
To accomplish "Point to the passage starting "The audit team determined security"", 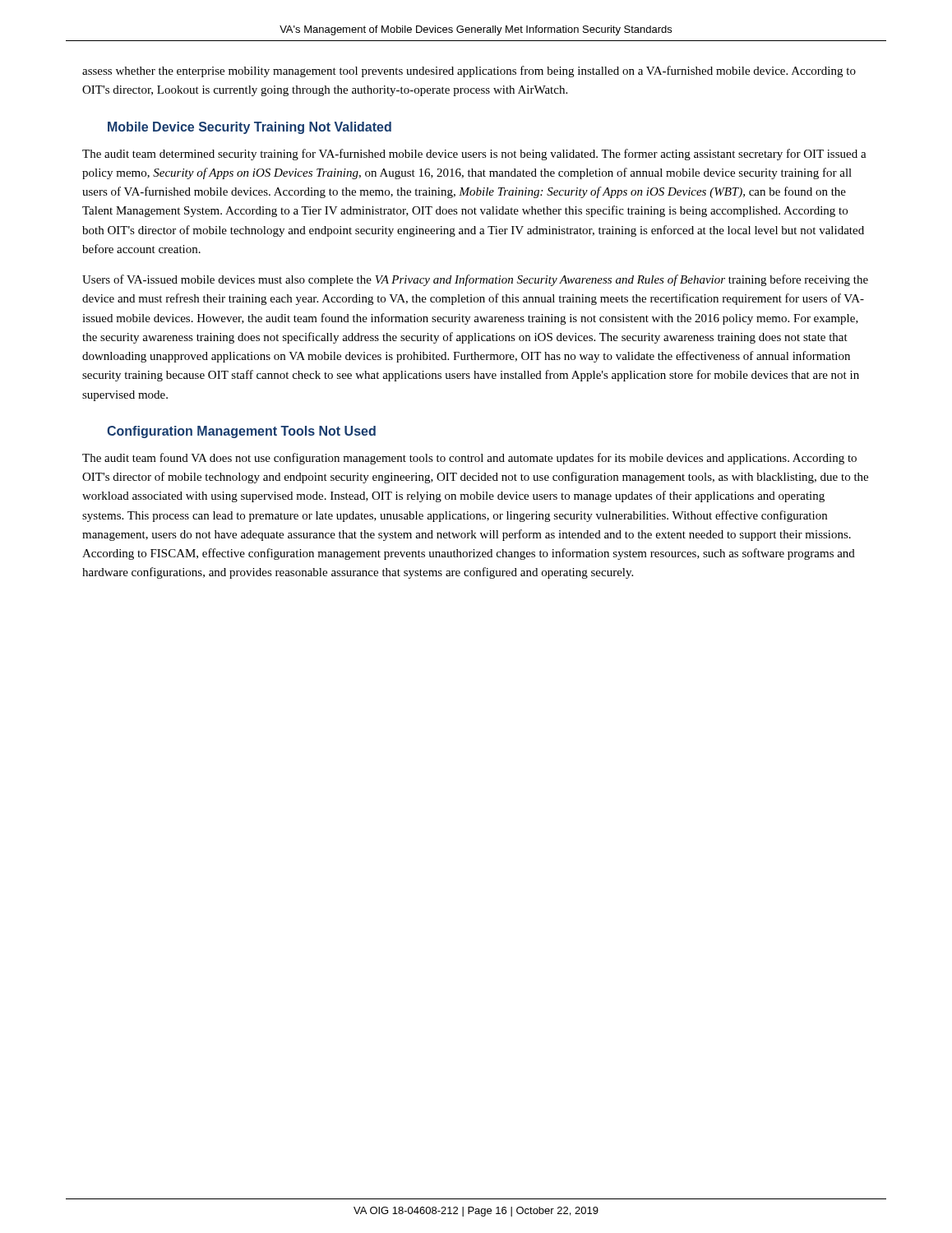I will click(476, 274).
